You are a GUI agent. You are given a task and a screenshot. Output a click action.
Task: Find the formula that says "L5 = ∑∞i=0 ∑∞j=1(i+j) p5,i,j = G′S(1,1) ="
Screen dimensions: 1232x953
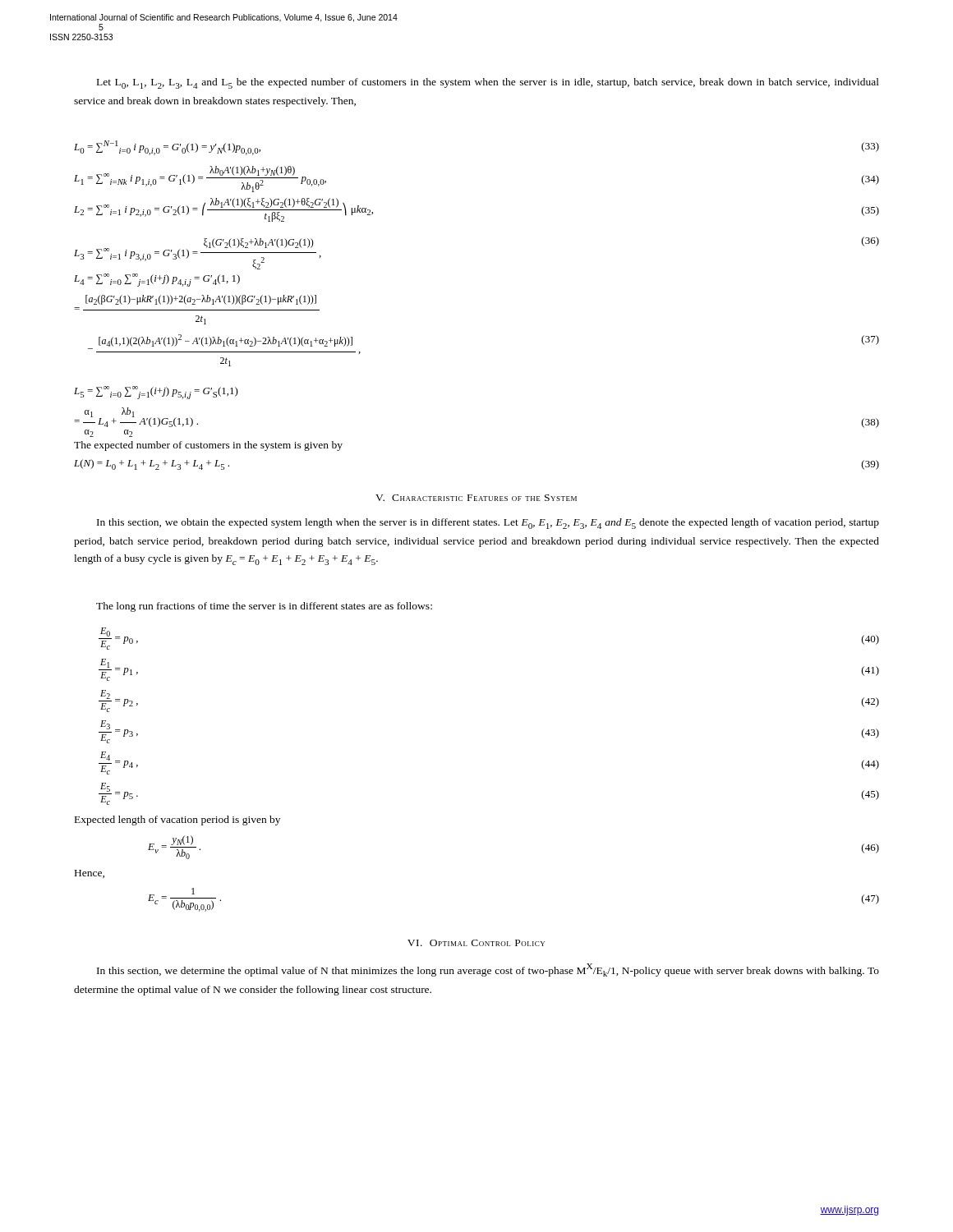point(156,393)
